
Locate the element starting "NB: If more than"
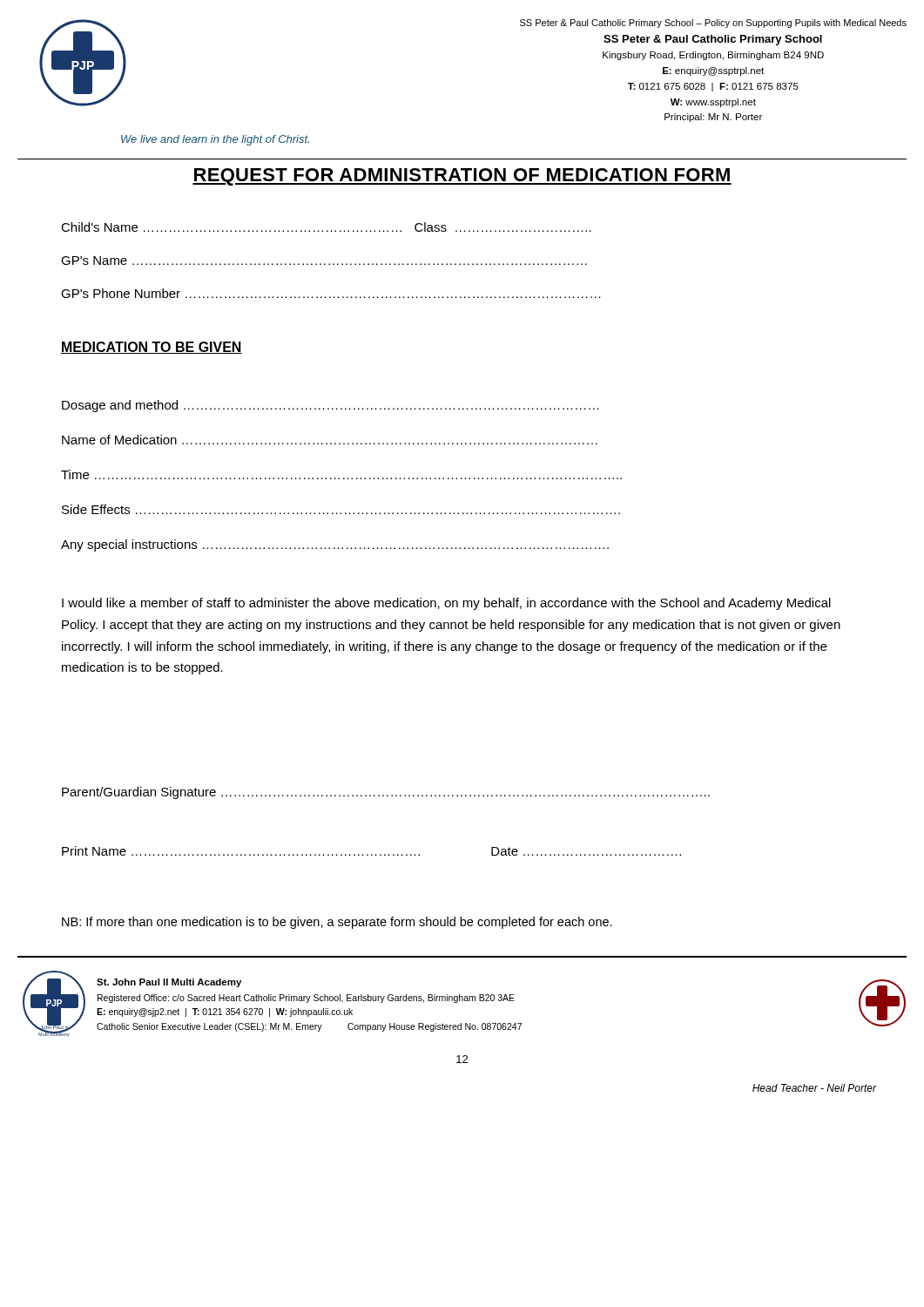coord(337,922)
